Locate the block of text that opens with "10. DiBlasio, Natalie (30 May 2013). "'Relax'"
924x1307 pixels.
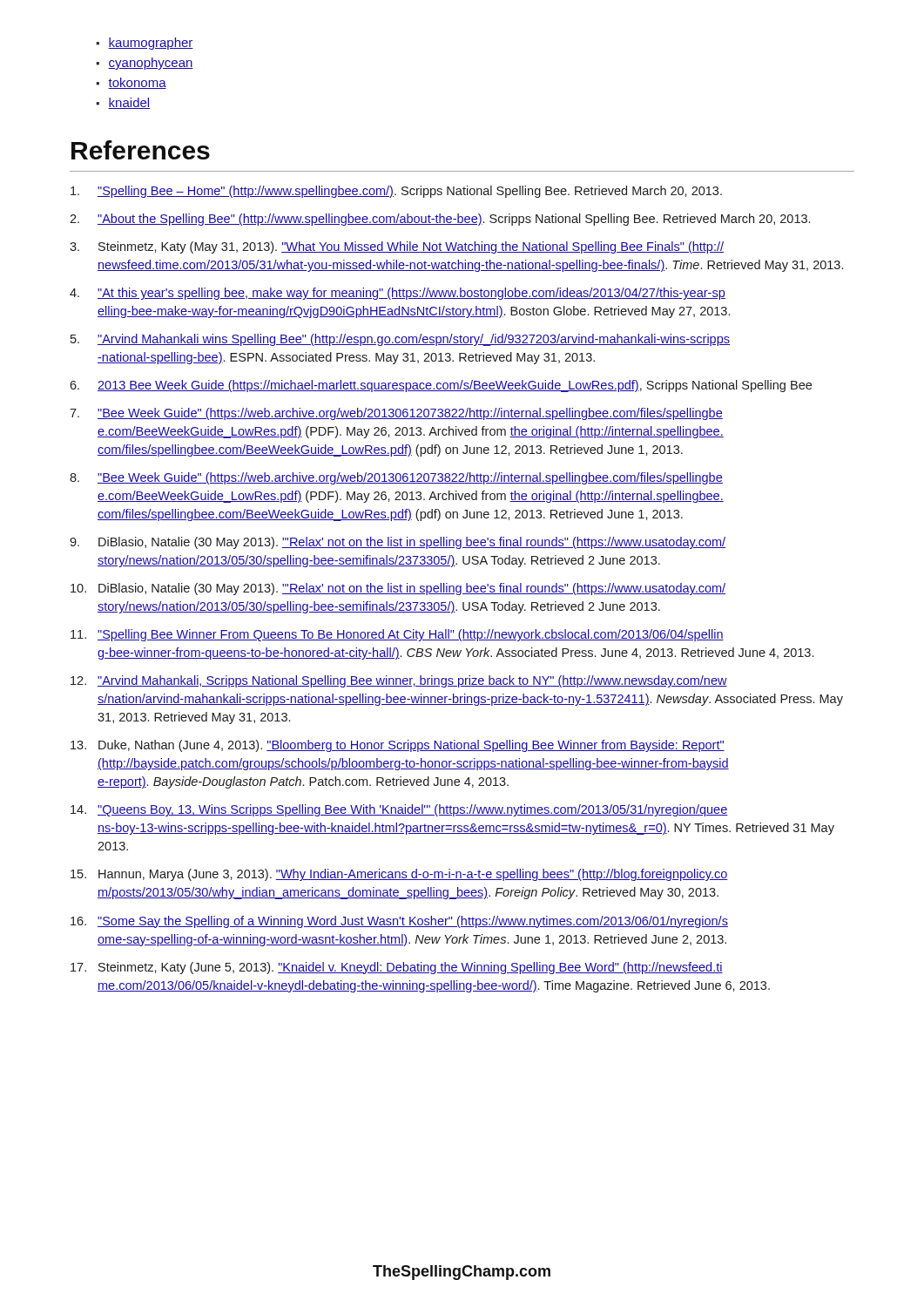click(x=462, y=598)
